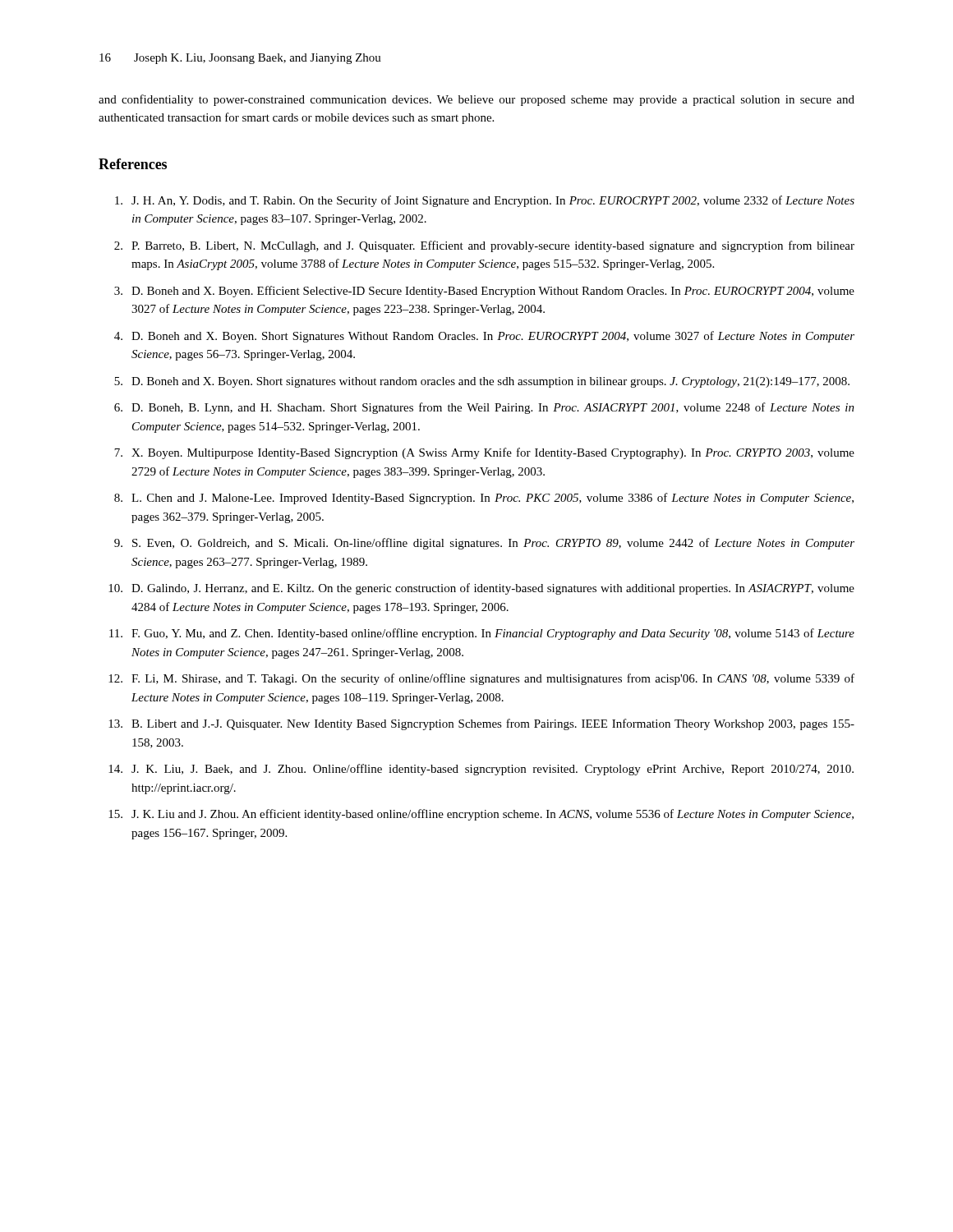Find the text starting "4. D. Boneh and"
Screen dimensions: 1232x953
click(476, 345)
